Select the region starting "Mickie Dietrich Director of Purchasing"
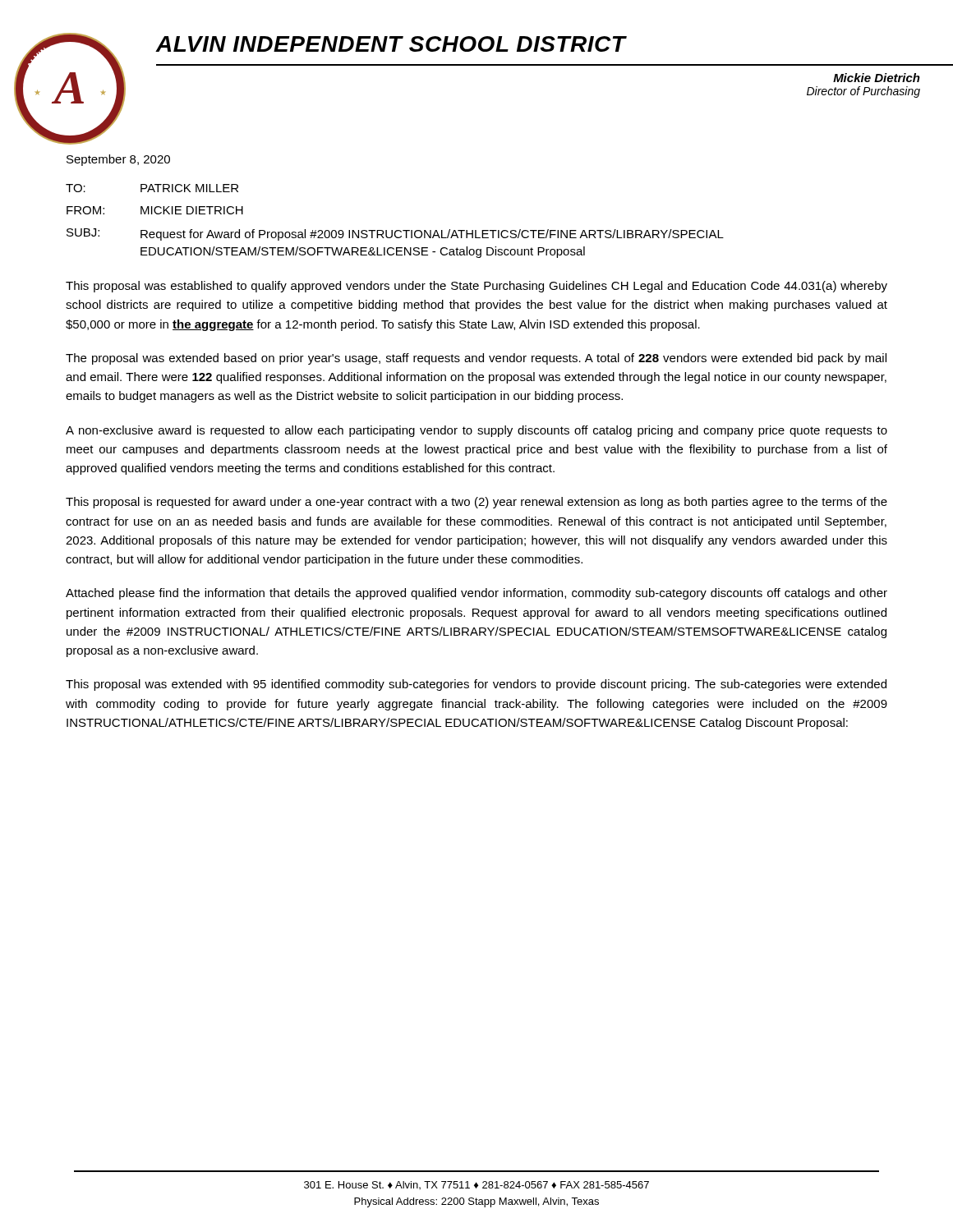 tap(877, 78)
